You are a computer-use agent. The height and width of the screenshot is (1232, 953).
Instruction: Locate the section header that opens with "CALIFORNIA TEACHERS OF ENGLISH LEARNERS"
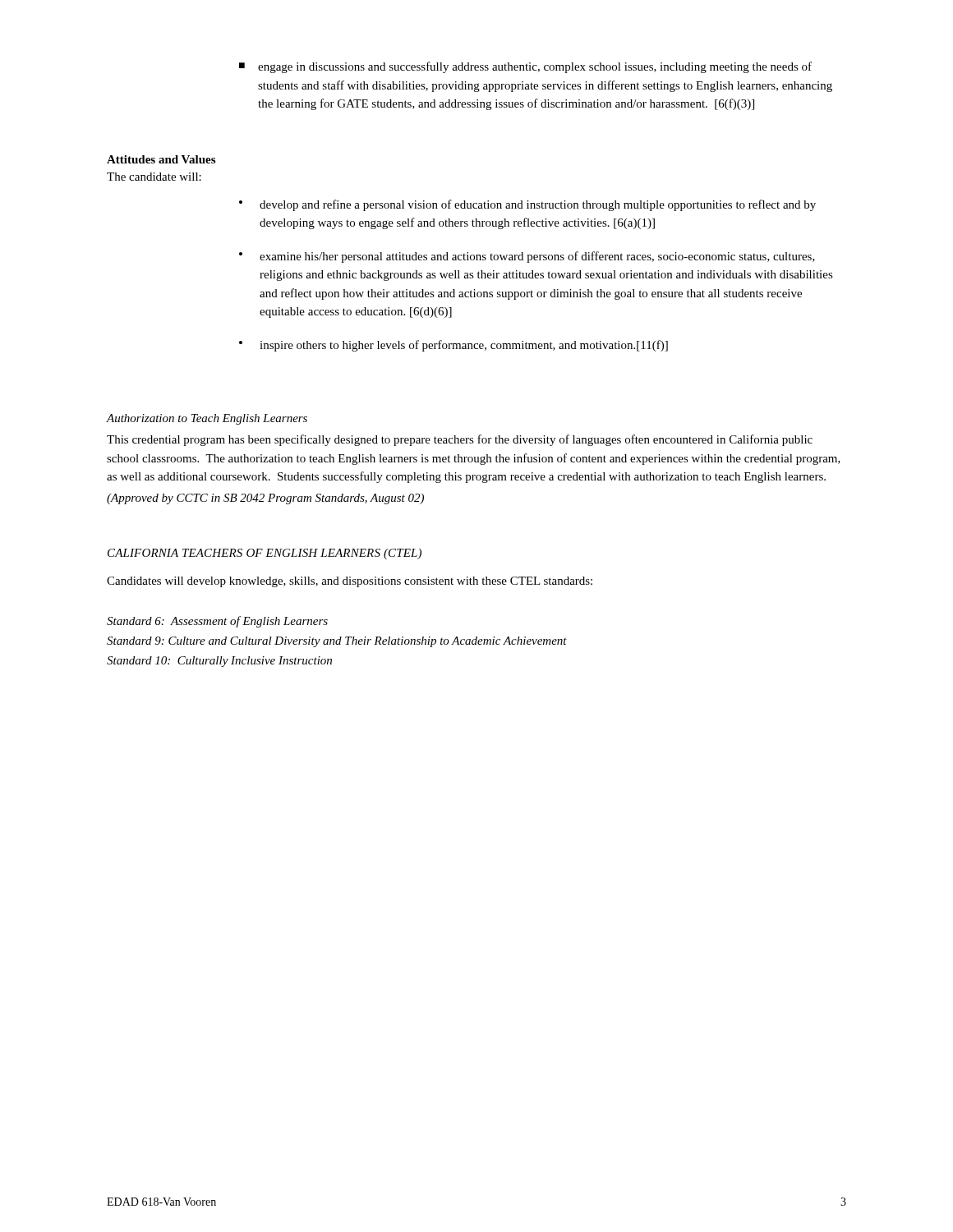264,552
